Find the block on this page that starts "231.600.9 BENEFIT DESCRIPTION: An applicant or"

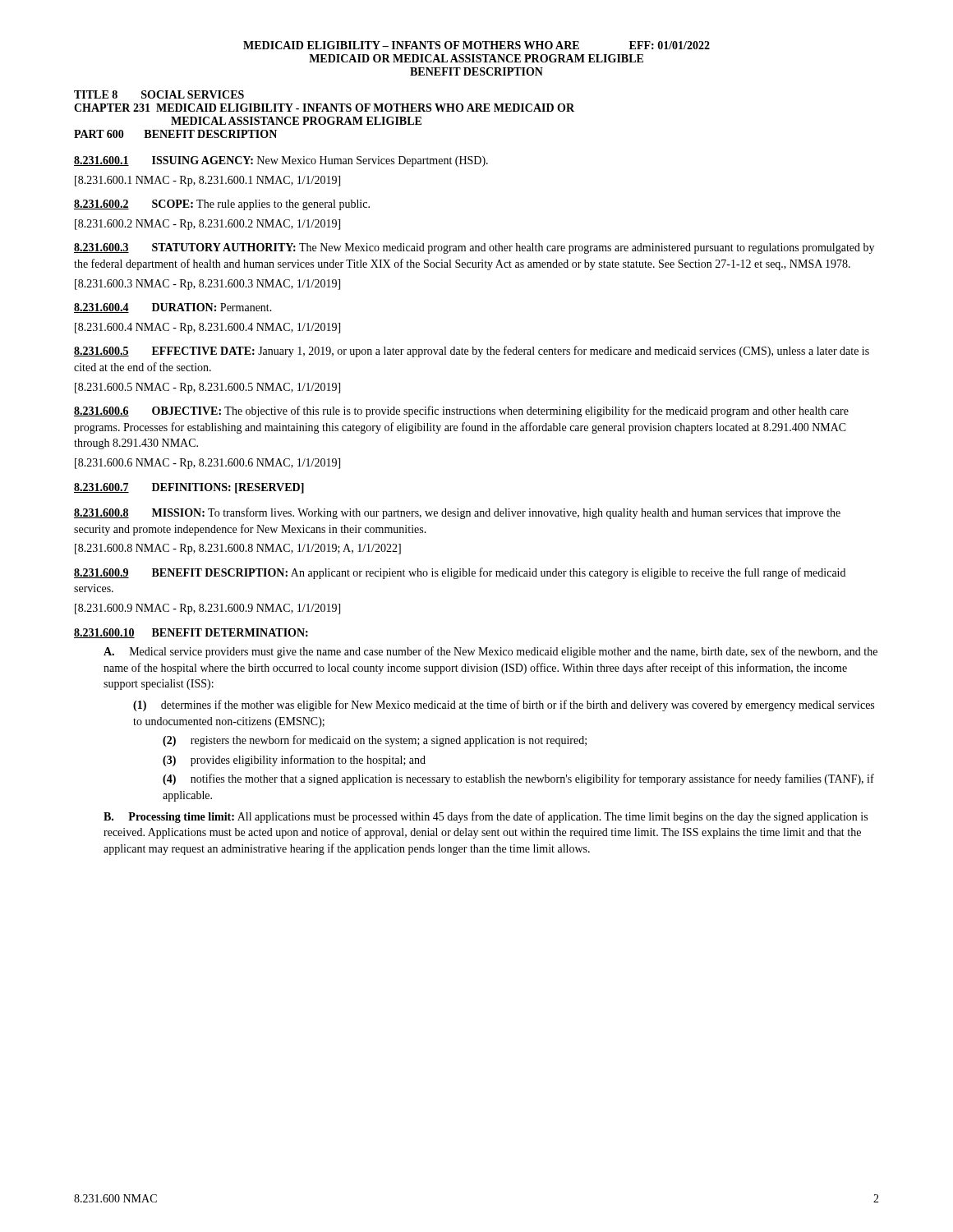click(x=460, y=573)
